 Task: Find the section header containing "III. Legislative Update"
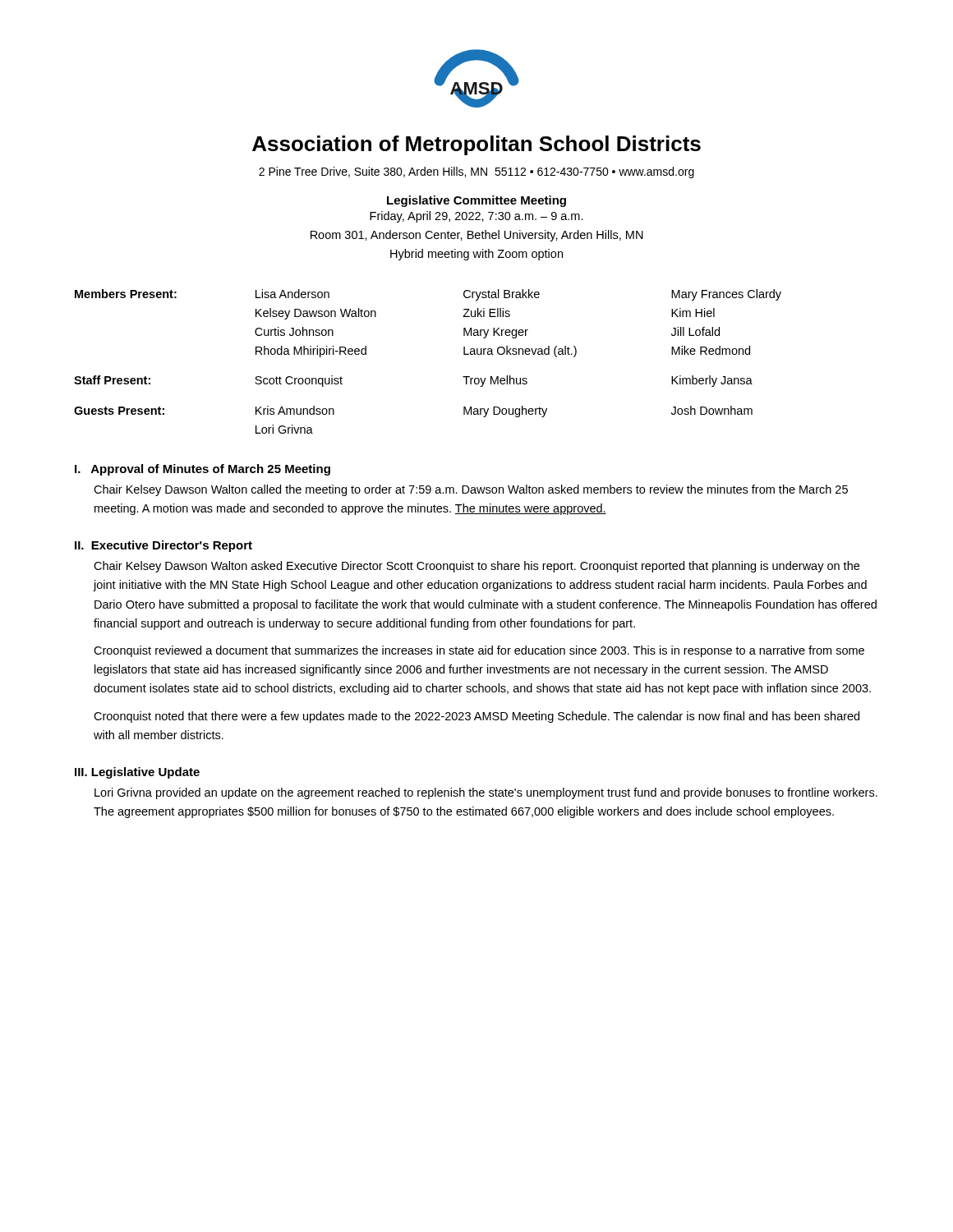(x=137, y=772)
